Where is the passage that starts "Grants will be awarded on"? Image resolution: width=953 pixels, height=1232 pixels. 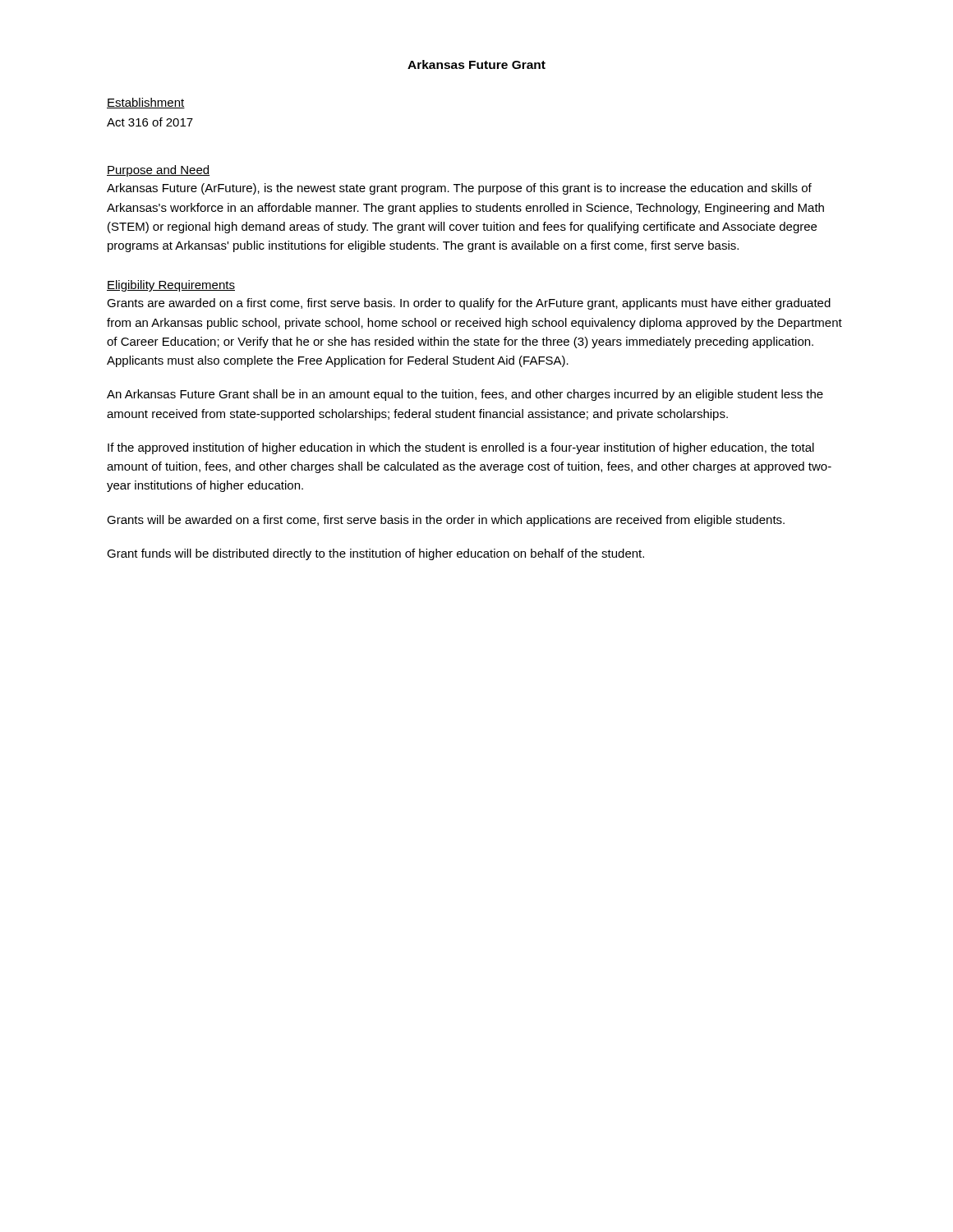[446, 519]
